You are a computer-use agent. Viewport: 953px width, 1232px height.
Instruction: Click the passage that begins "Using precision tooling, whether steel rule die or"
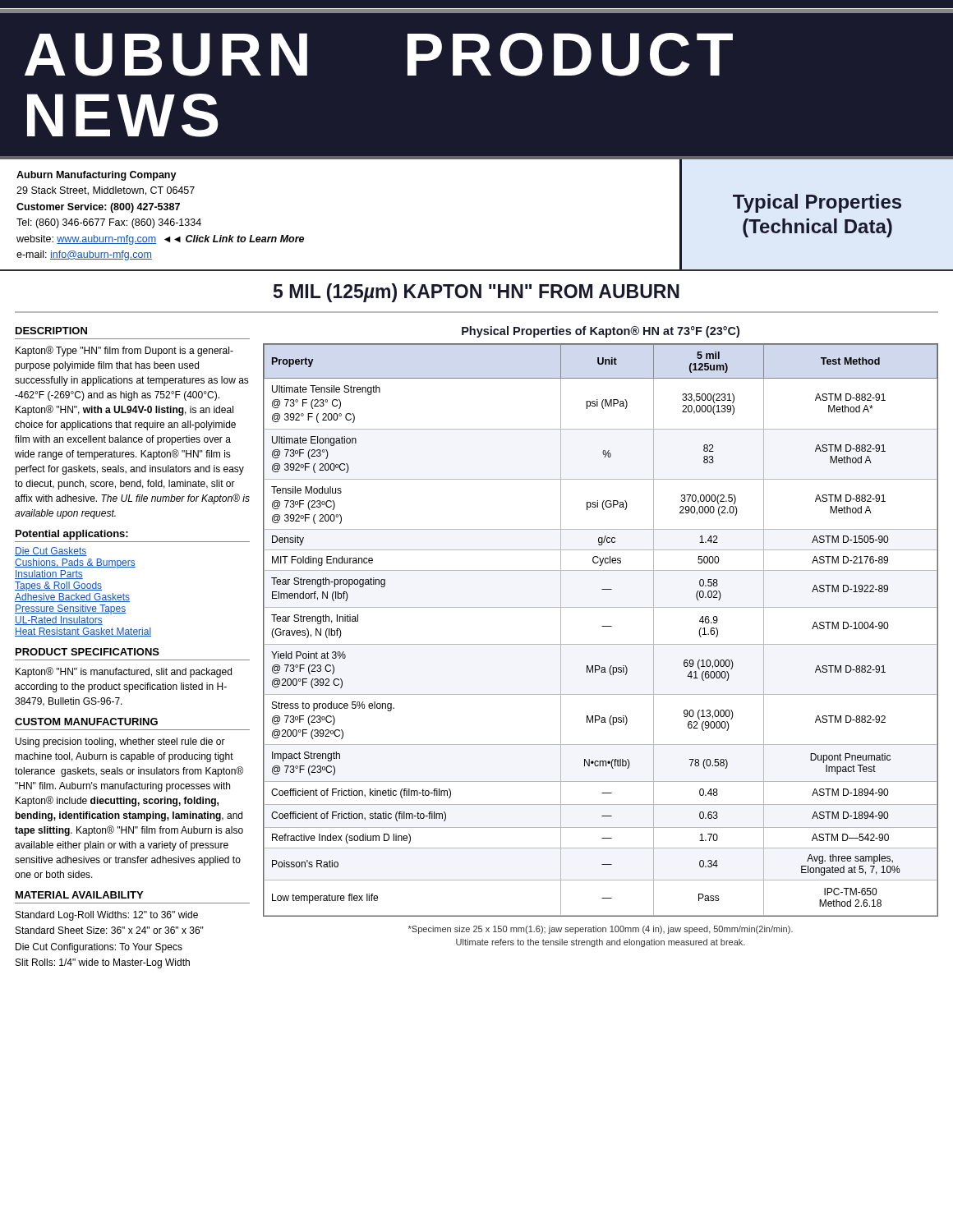click(x=129, y=808)
